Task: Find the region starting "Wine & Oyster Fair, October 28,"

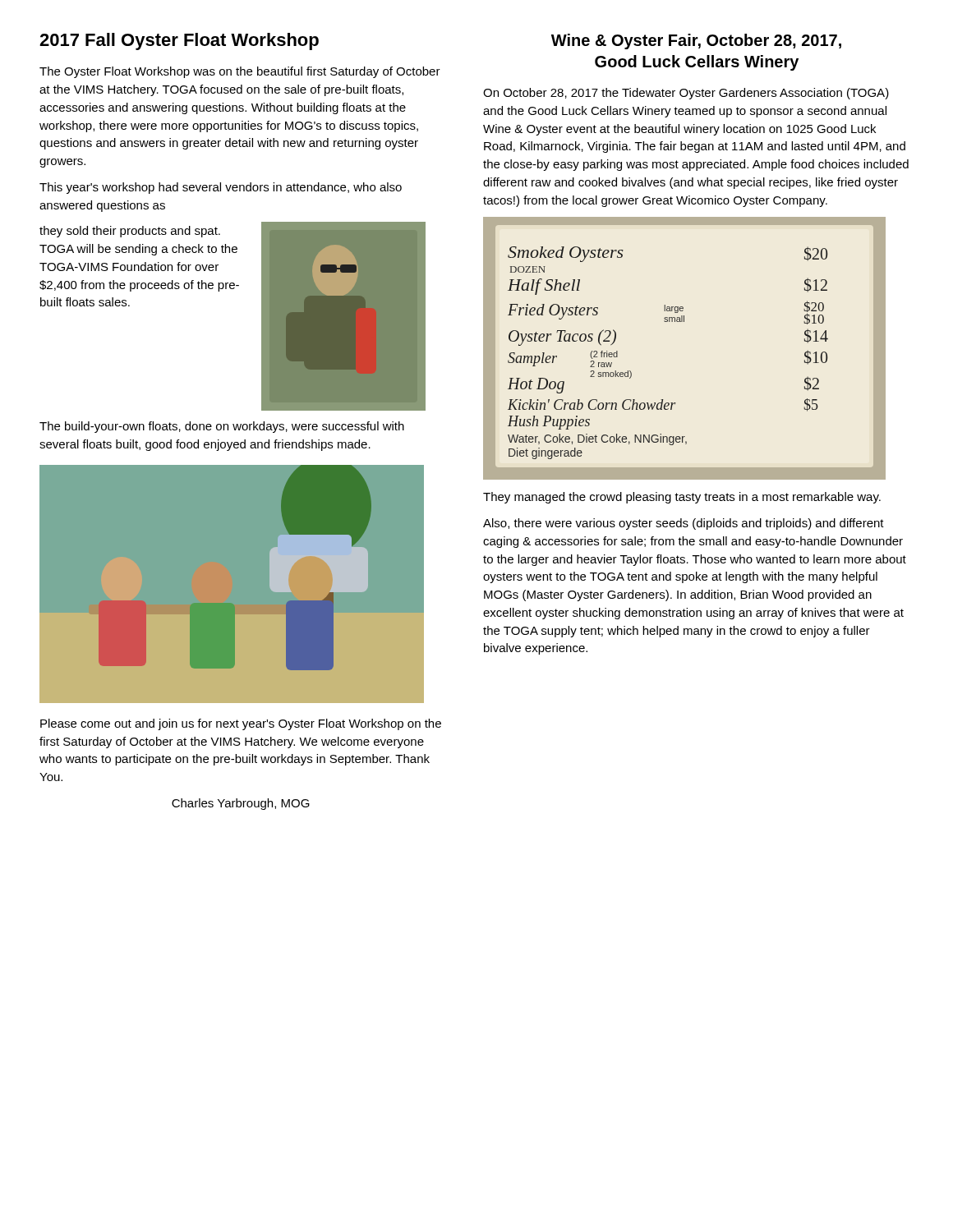Action: [x=697, y=51]
